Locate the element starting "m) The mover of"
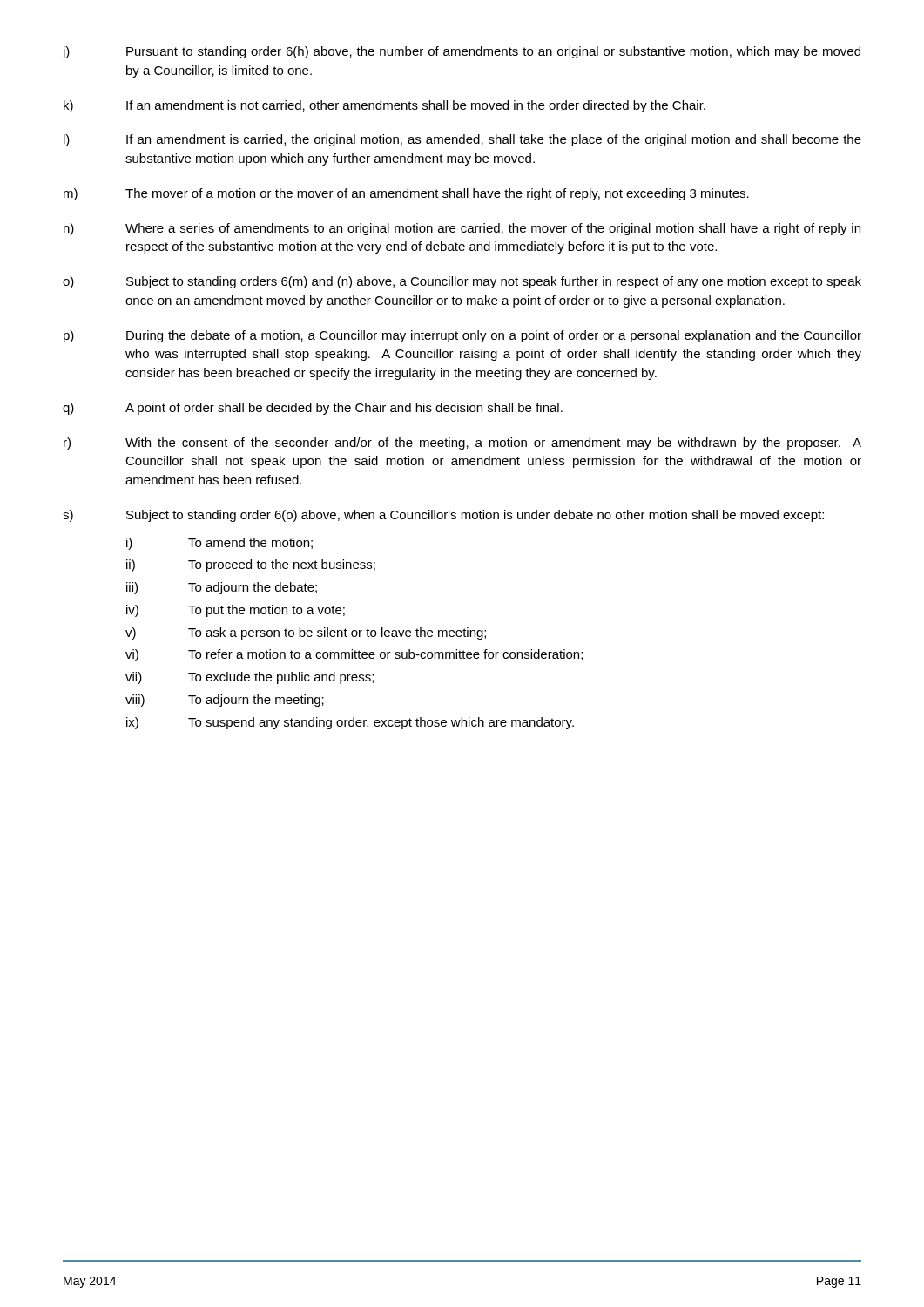The width and height of the screenshot is (924, 1307). 462,193
